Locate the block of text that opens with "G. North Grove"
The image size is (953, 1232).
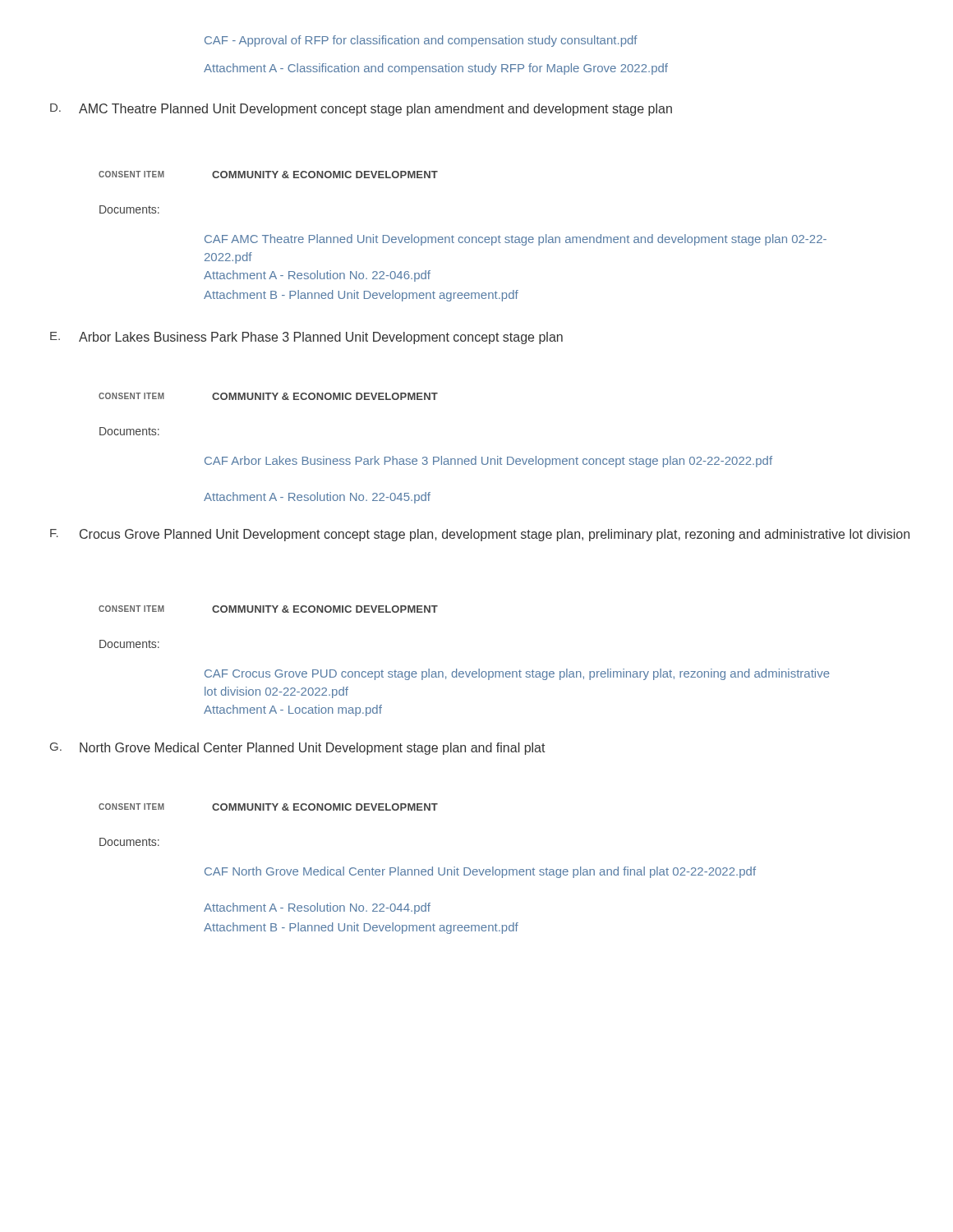coord(481,748)
